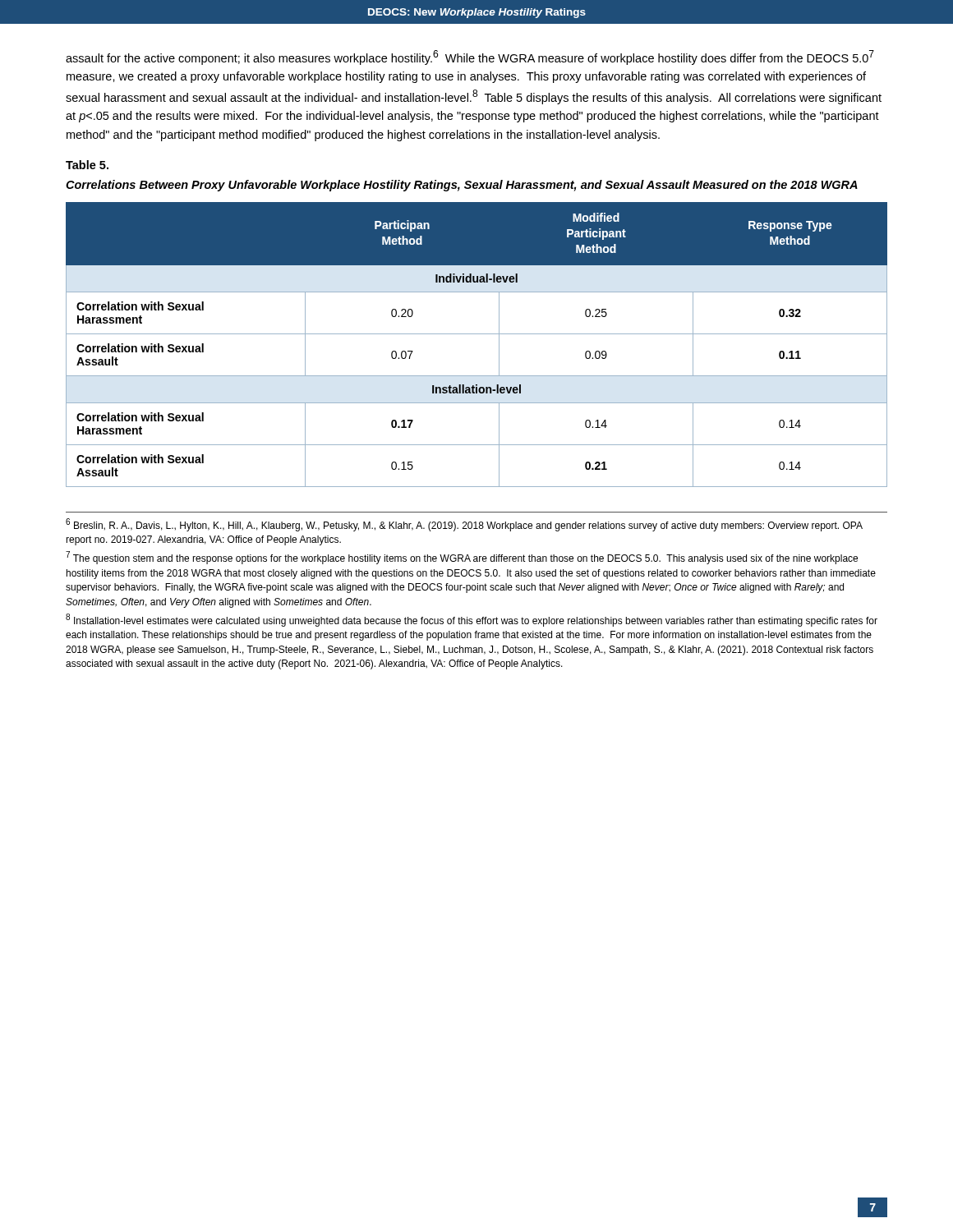Find the section header that says "Table 5."
Image resolution: width=953 pixels, height=1232 pixels.
pos(87,165)
